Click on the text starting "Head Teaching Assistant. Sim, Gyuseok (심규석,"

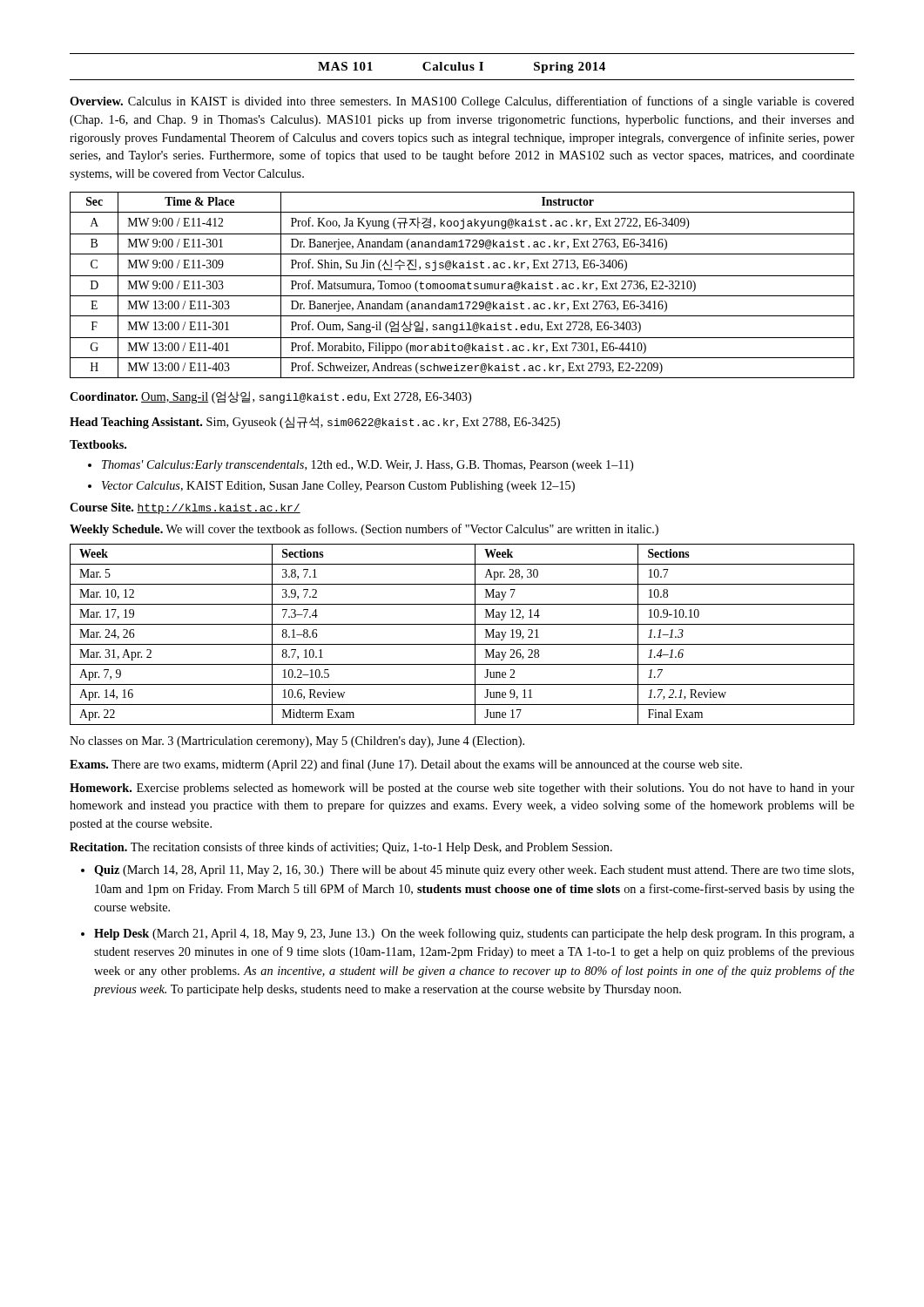pos(315,422)
